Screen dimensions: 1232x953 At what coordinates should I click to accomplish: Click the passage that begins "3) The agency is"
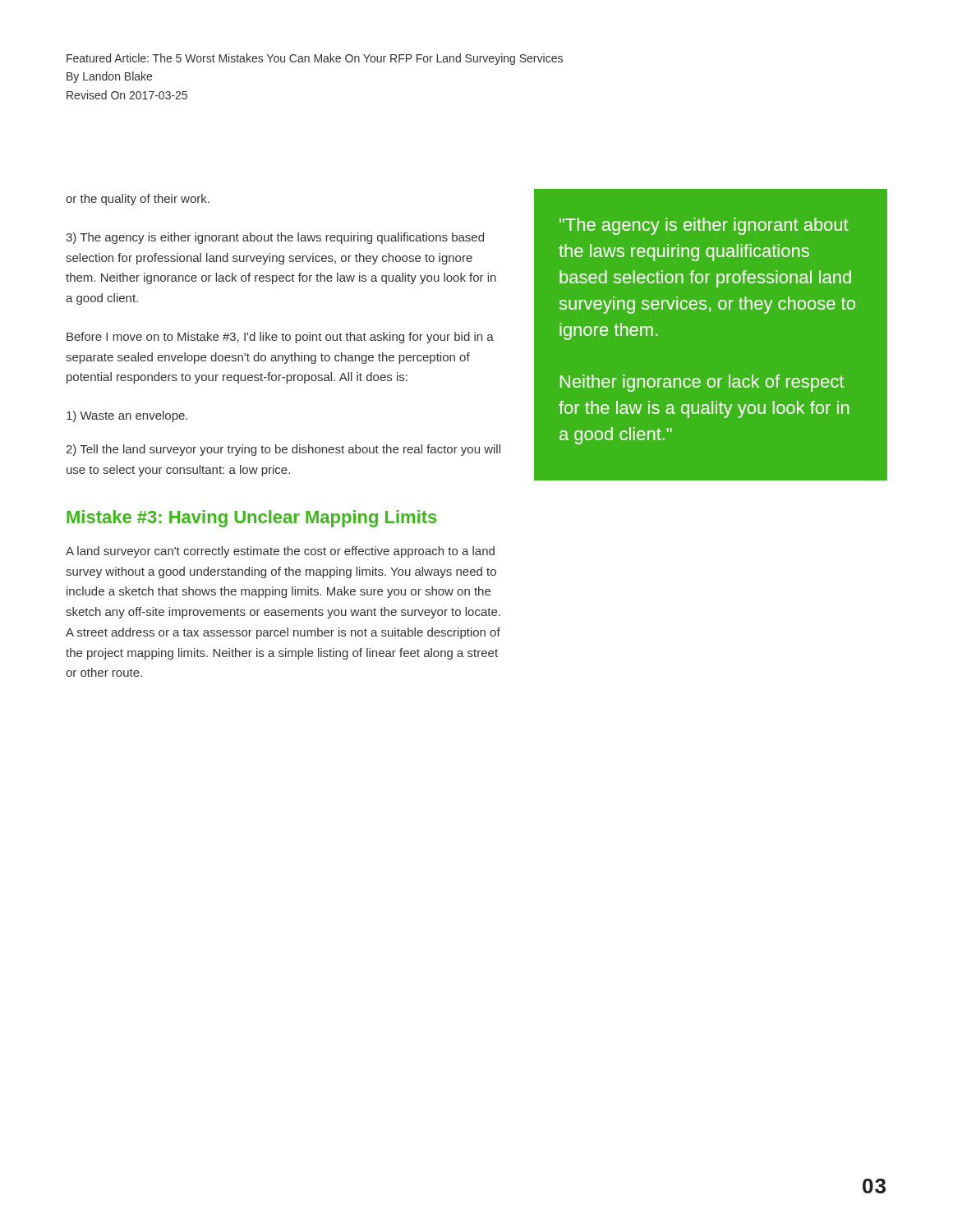pyautogui.click(x=281, y=267)
